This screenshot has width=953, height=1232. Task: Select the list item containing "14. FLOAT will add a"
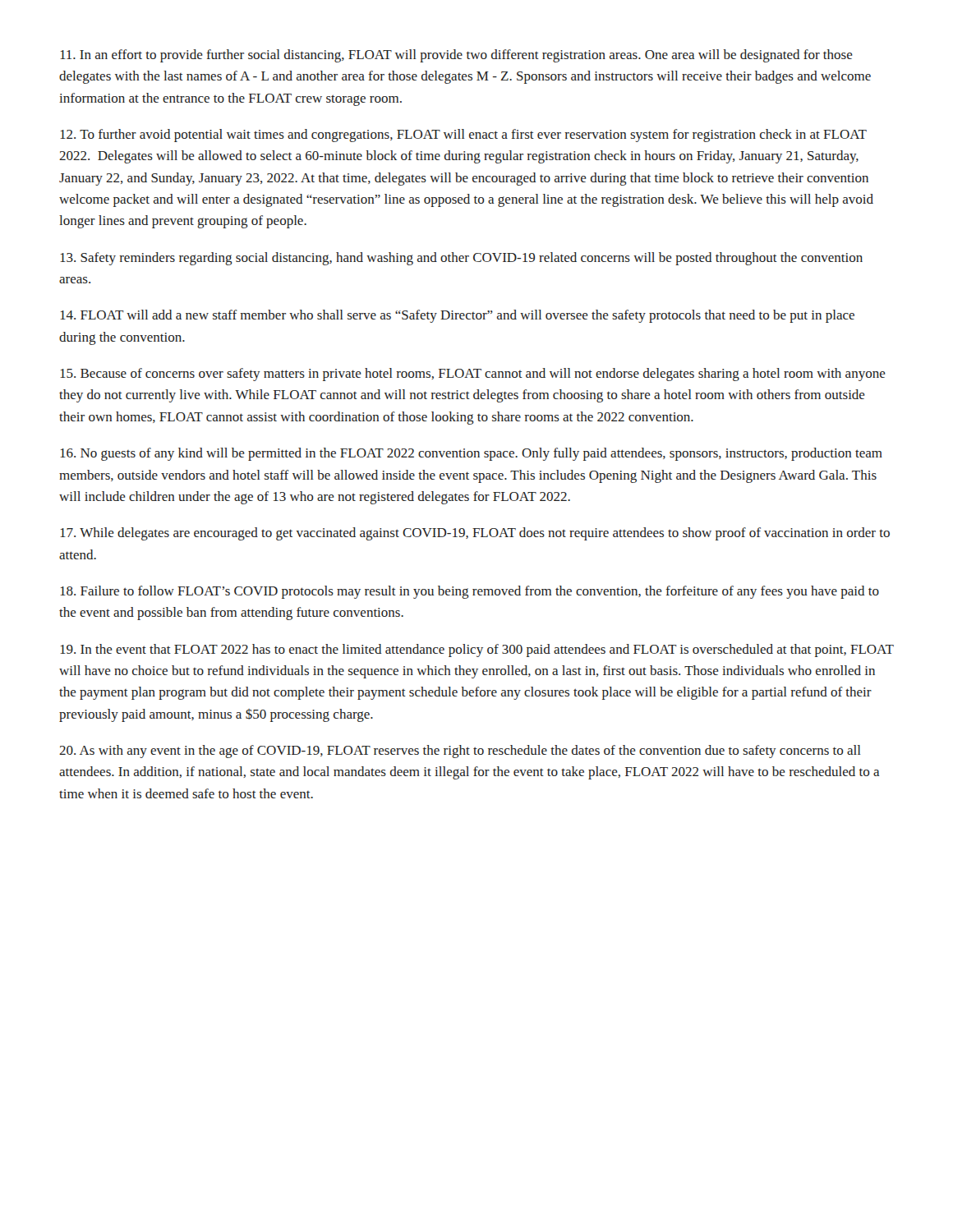tap(457, 326)
